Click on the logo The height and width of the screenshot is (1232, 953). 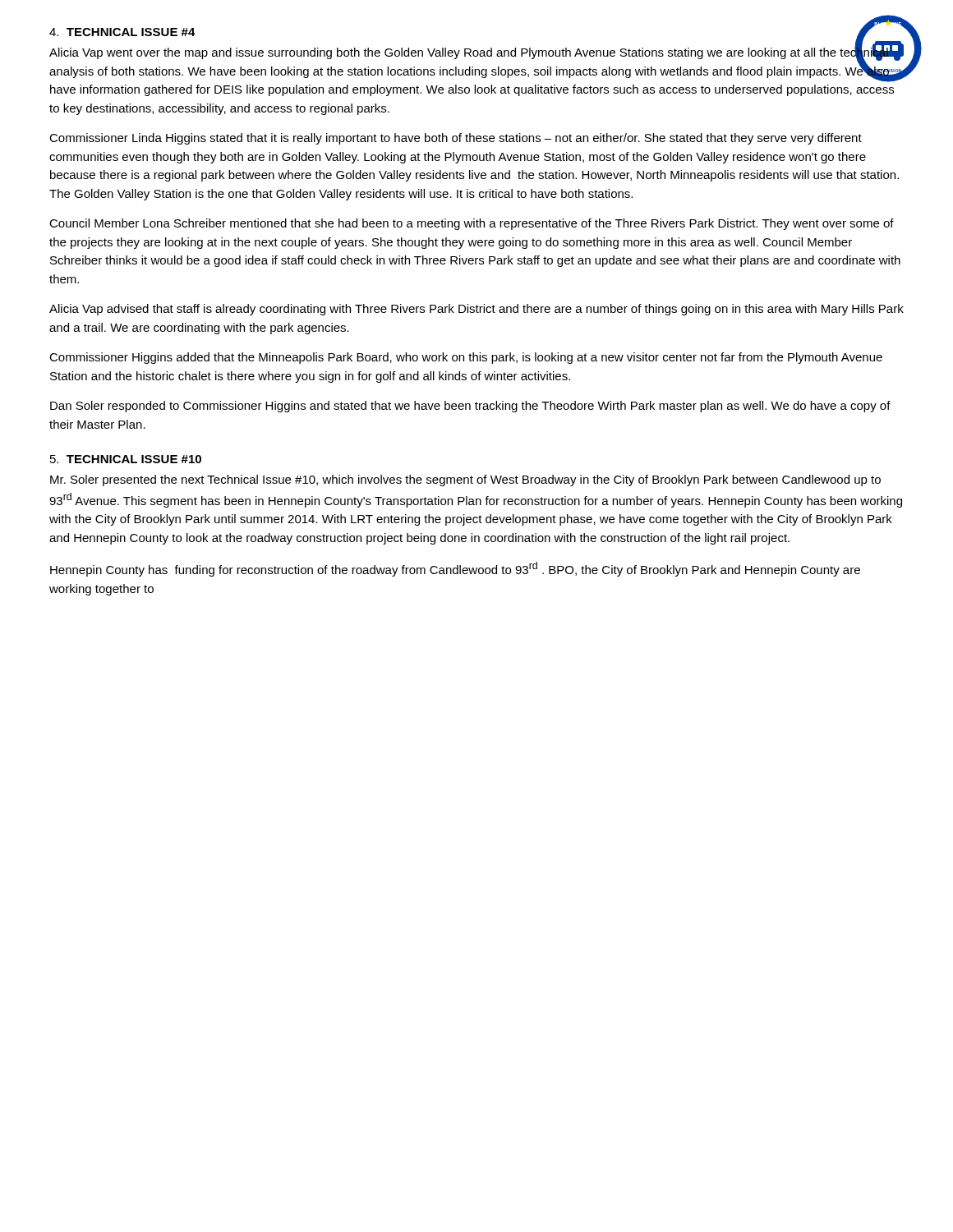coord(888,48)
